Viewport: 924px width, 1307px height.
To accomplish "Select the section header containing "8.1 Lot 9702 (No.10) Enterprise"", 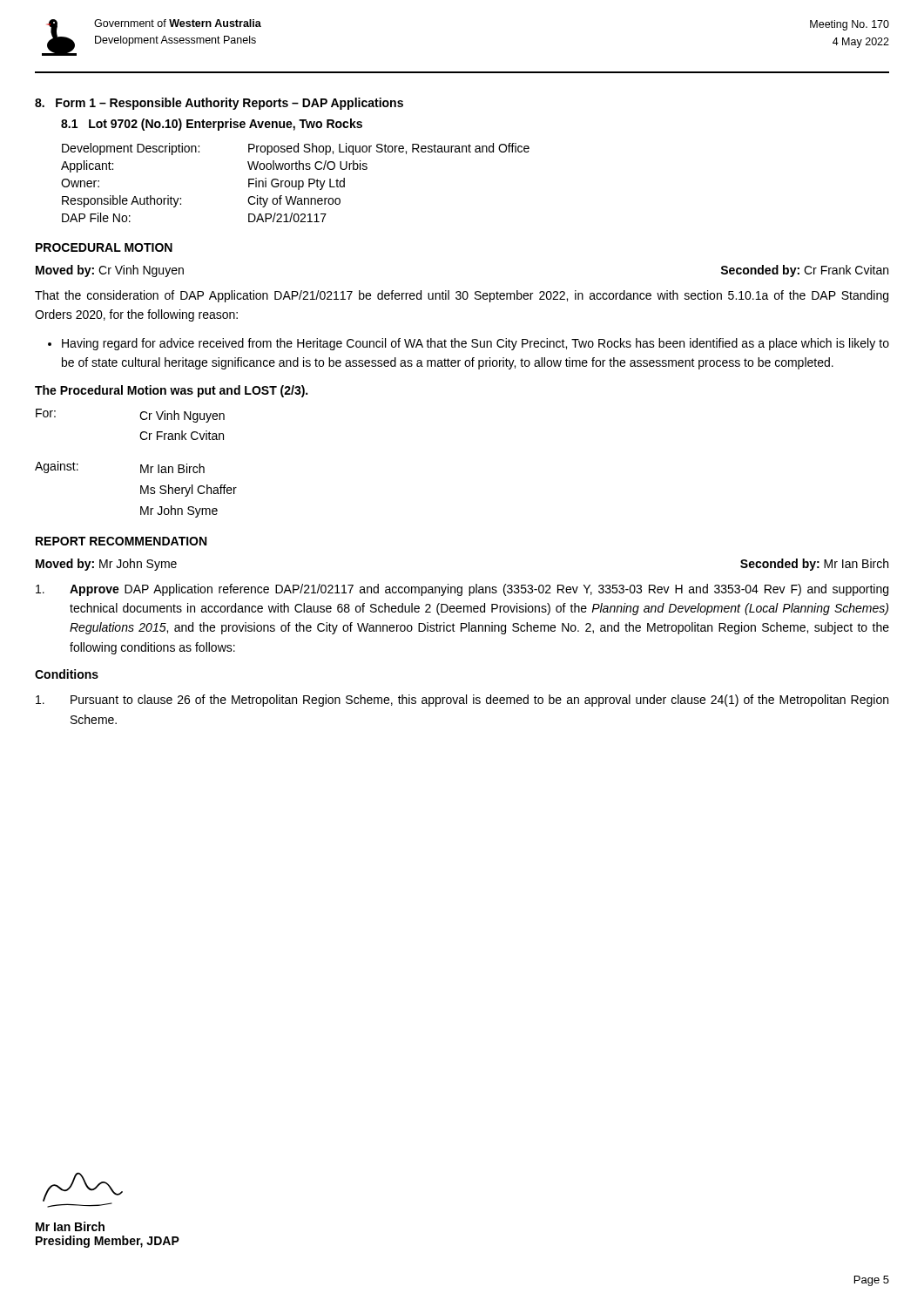I will (x=212, y=124).
